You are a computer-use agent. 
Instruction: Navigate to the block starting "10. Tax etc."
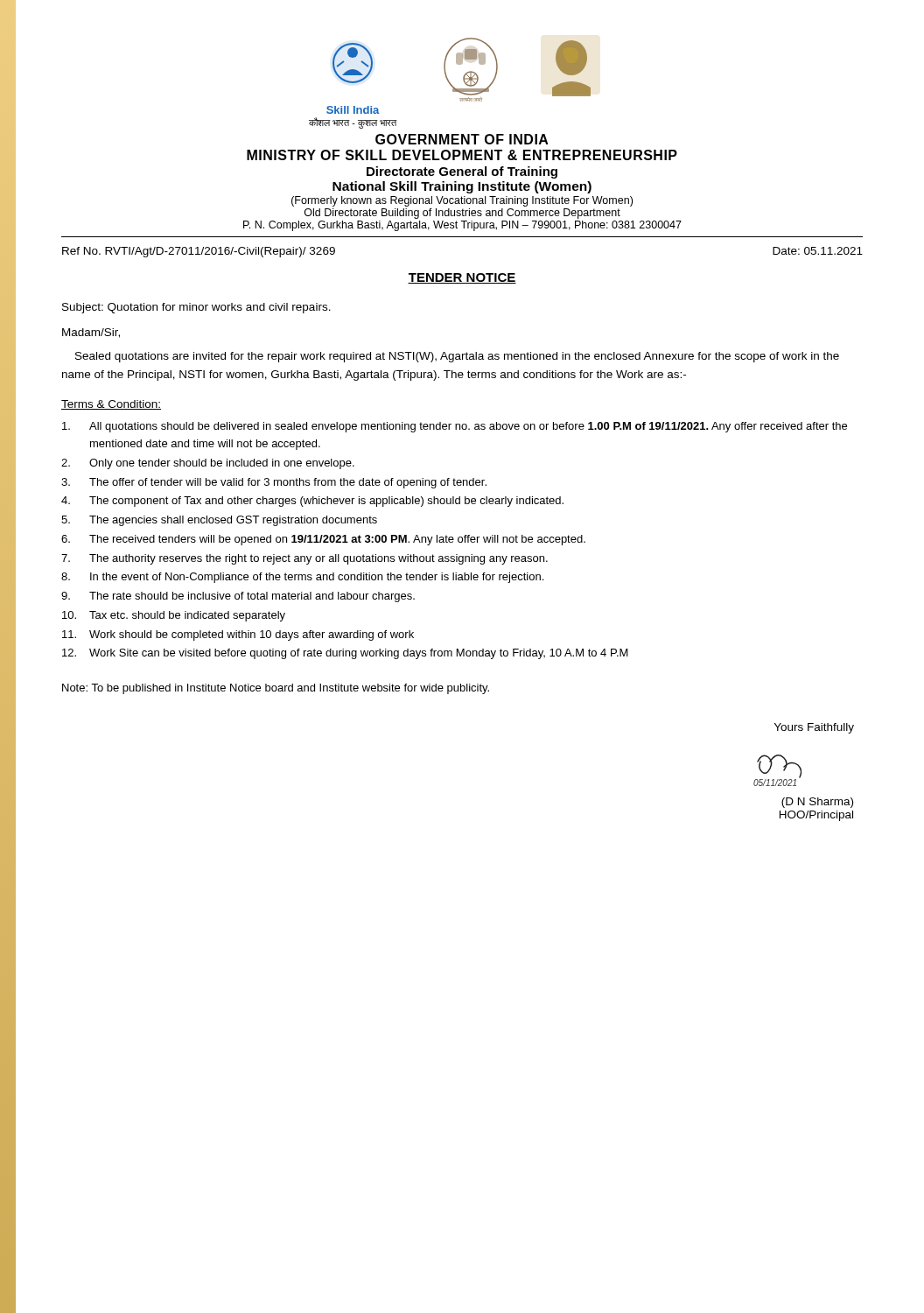coord(173,615)
